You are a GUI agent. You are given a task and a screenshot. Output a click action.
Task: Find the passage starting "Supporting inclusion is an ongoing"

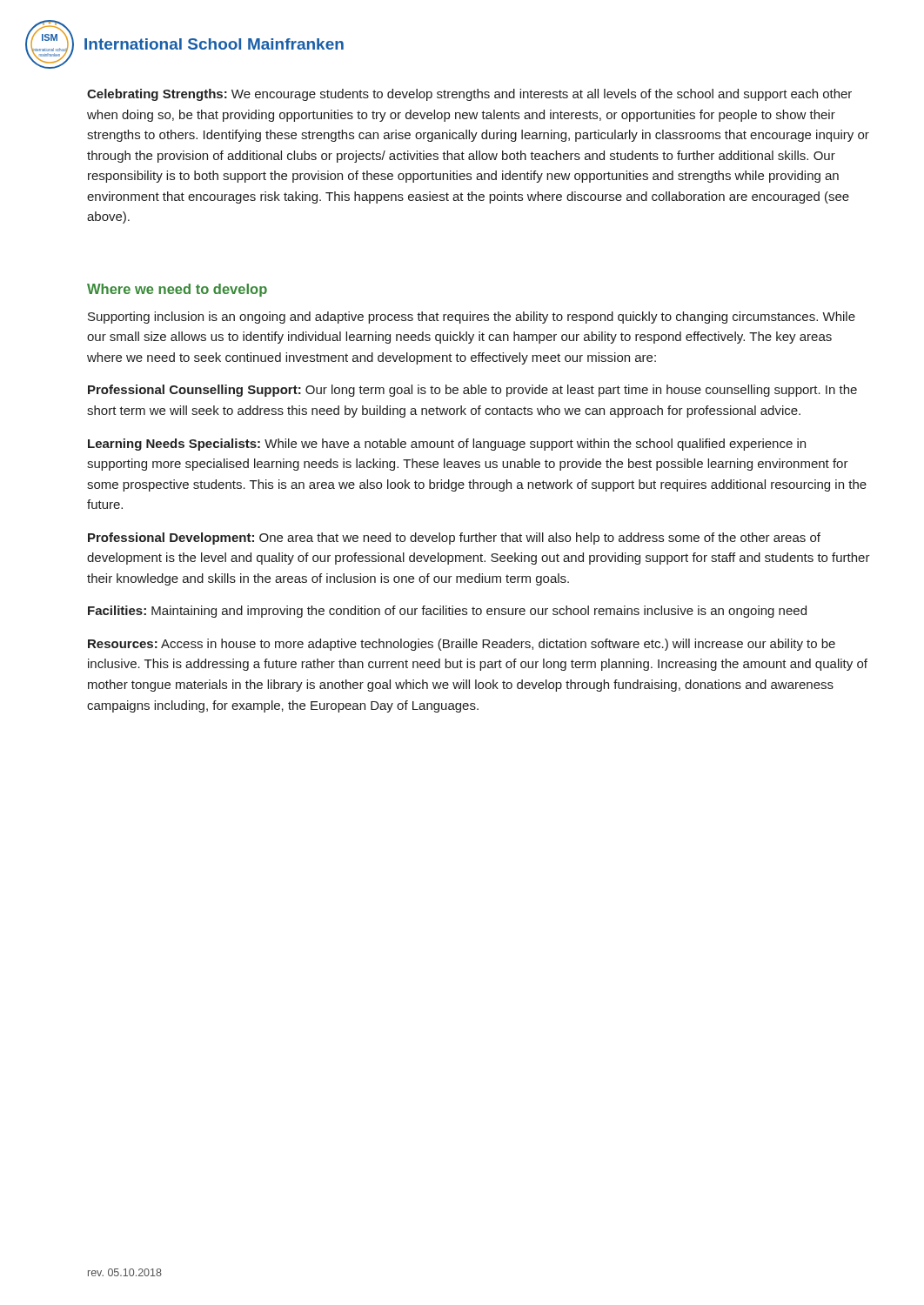pos(471,337)
